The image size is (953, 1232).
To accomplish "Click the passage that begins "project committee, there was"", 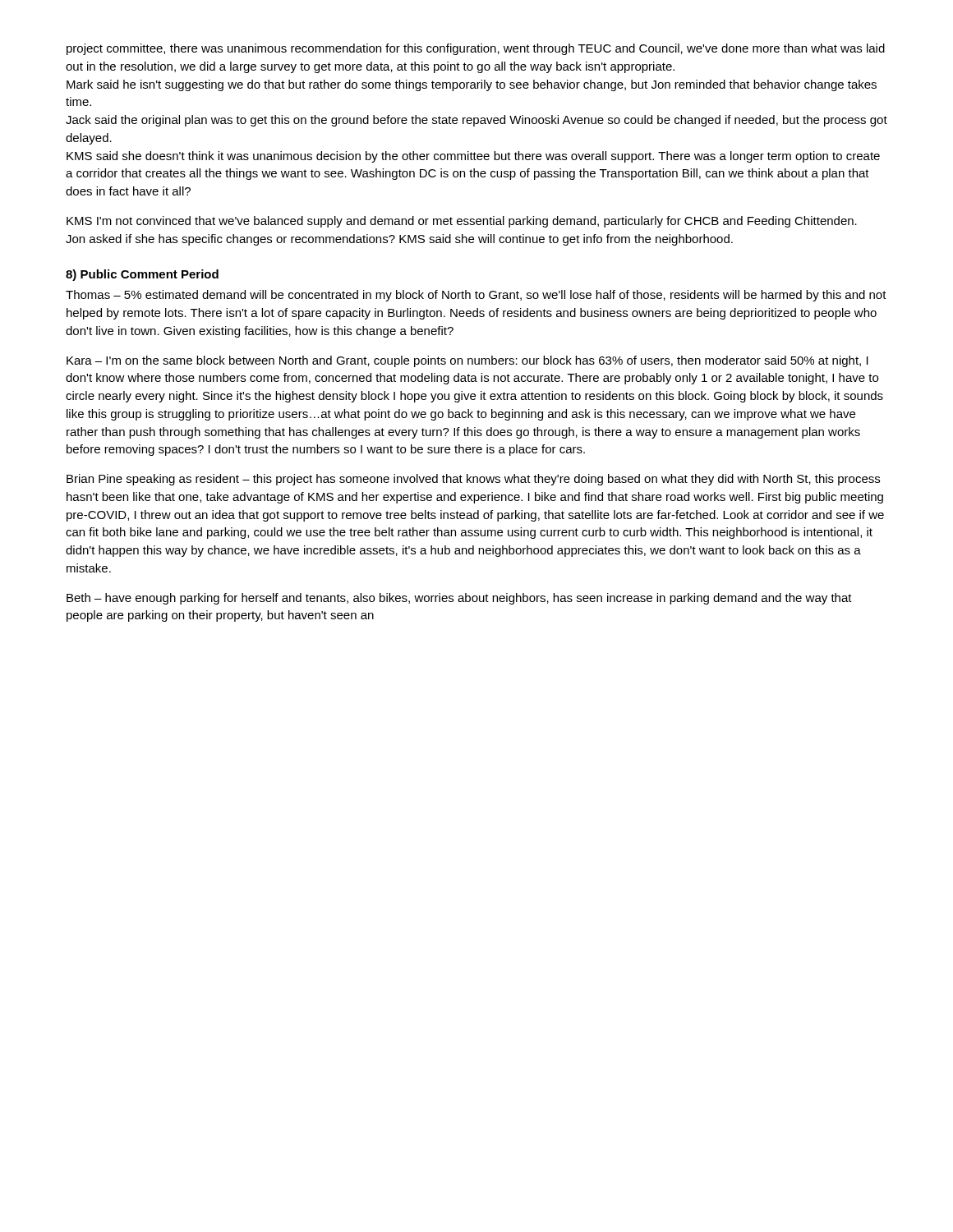I will coord(476,120).
